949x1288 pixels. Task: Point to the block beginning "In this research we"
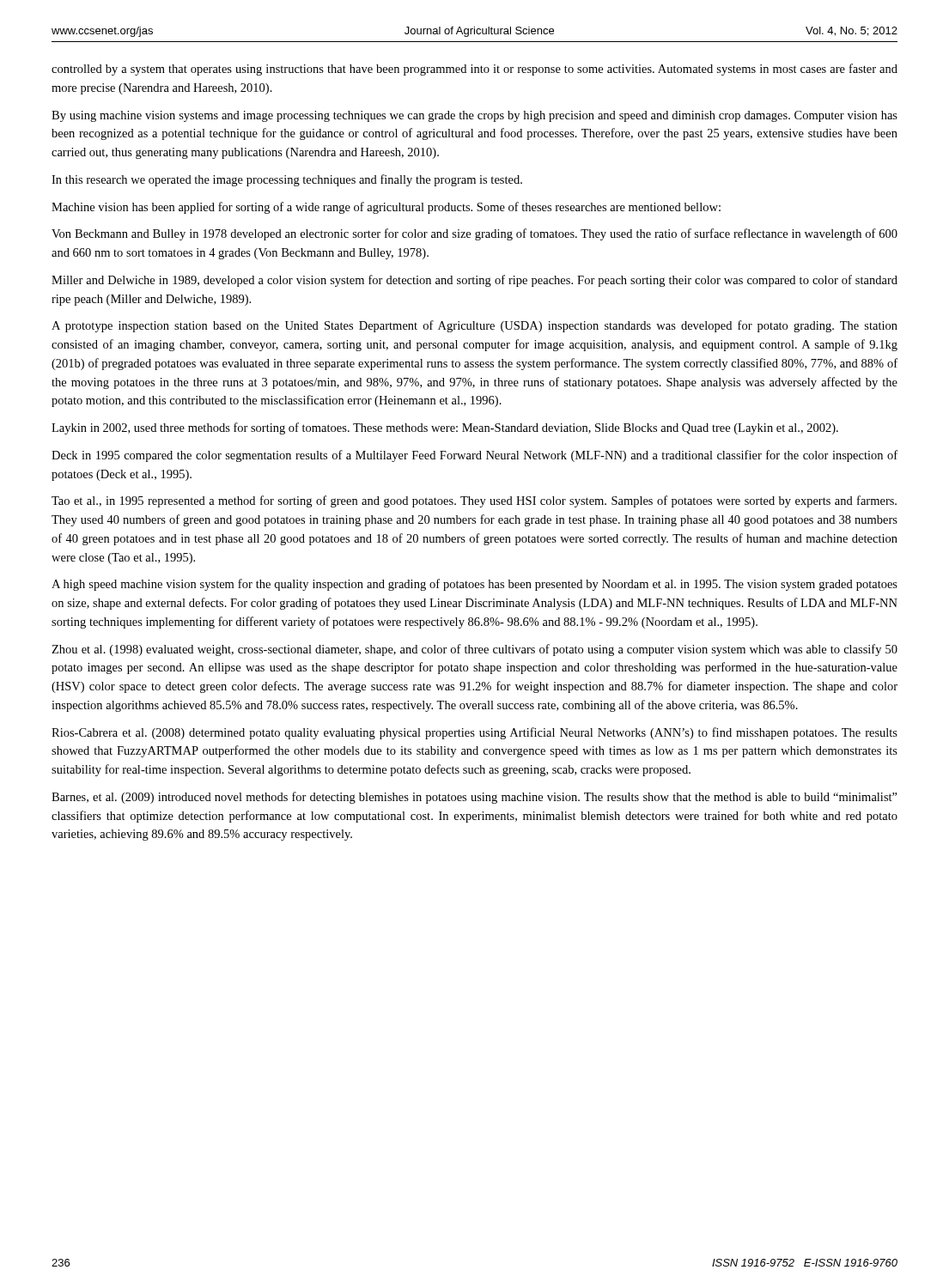[287, 179]
